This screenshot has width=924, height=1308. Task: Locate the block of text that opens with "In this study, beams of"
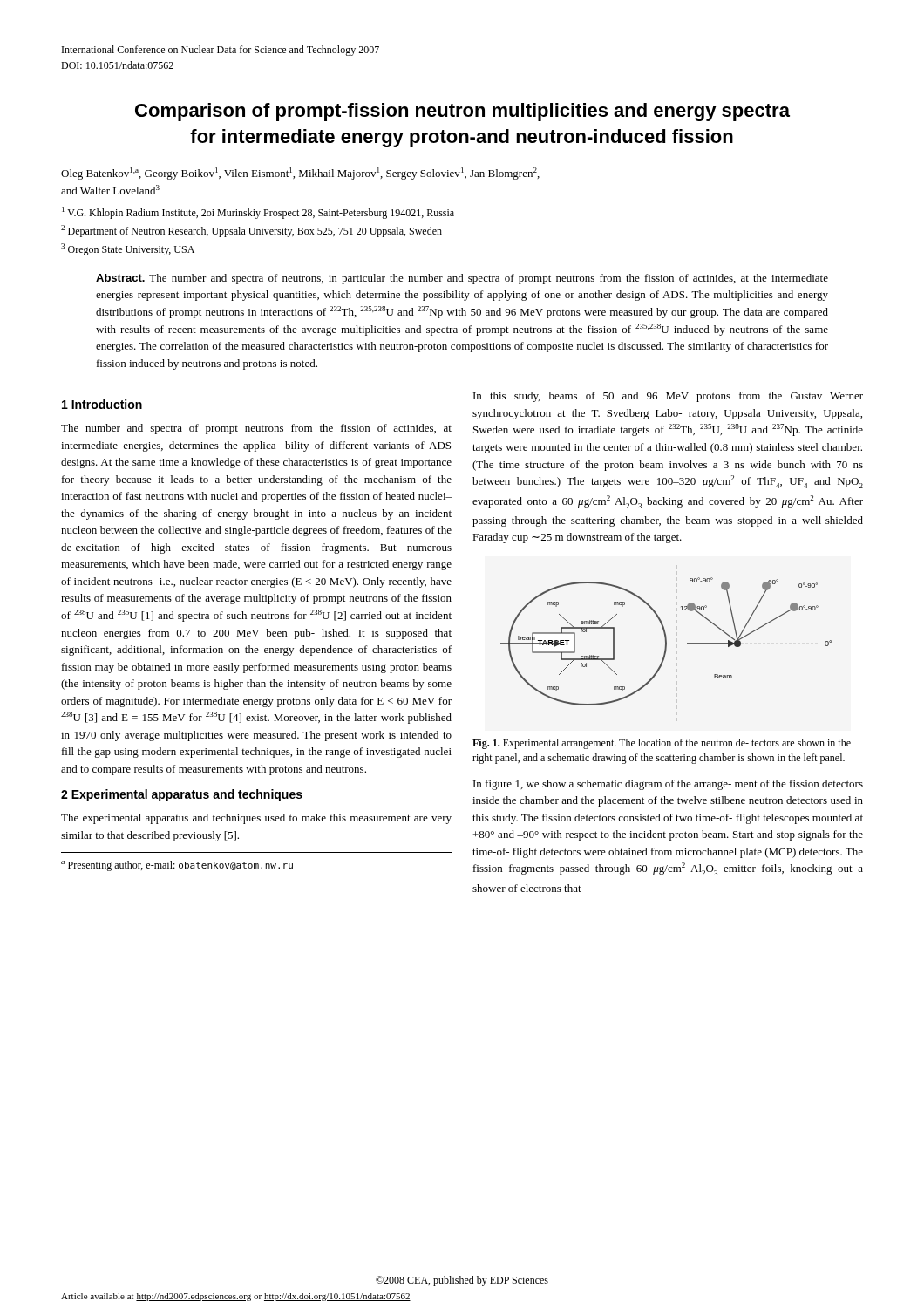pyautogui.click(x=668, y=467)
